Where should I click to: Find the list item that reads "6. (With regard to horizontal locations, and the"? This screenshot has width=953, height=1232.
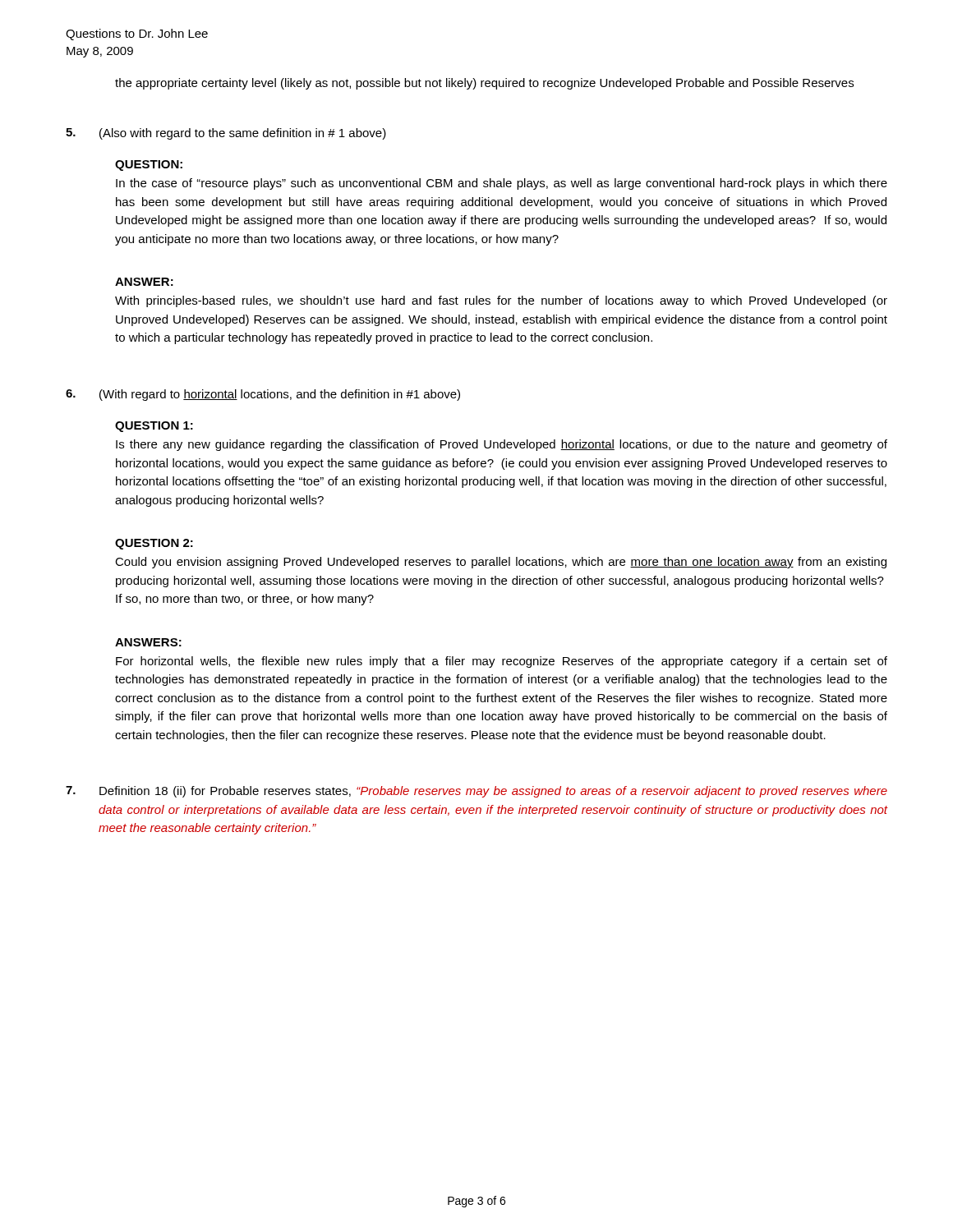[x=263, y=395]
